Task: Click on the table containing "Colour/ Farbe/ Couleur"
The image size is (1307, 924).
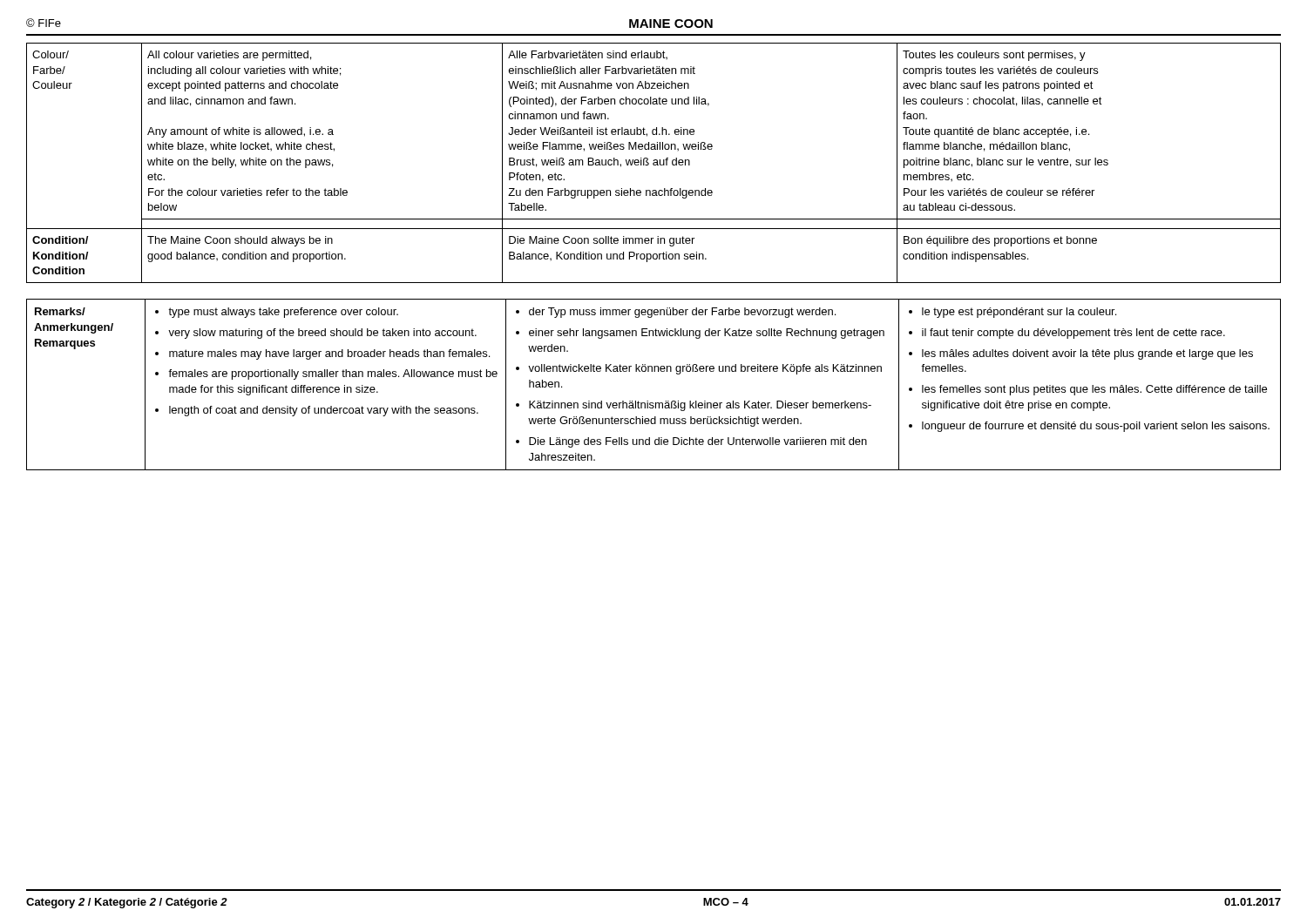Action: (x=654, y=163)
